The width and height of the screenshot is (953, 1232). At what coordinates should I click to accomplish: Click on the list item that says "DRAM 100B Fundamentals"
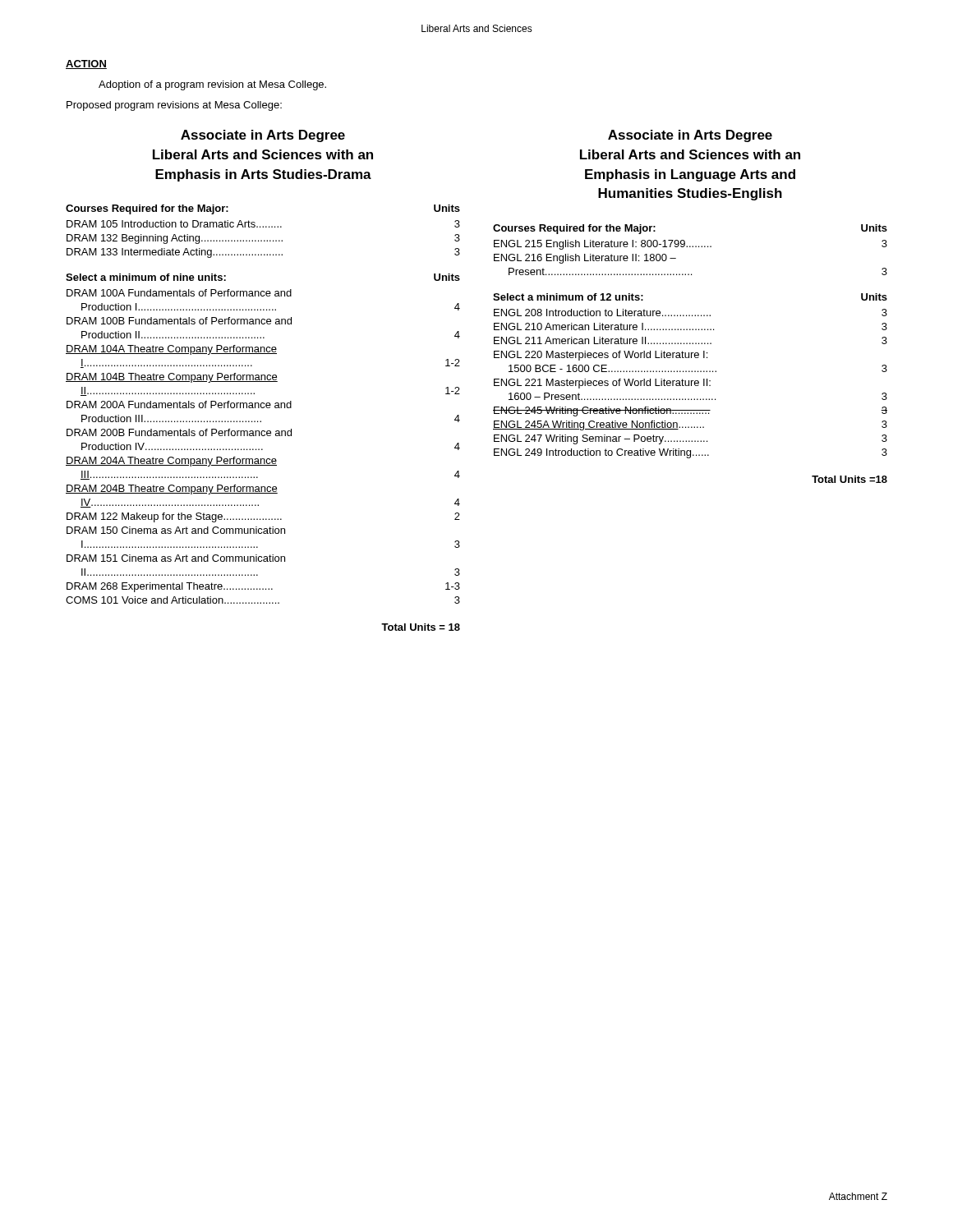[x=179, y=321]
